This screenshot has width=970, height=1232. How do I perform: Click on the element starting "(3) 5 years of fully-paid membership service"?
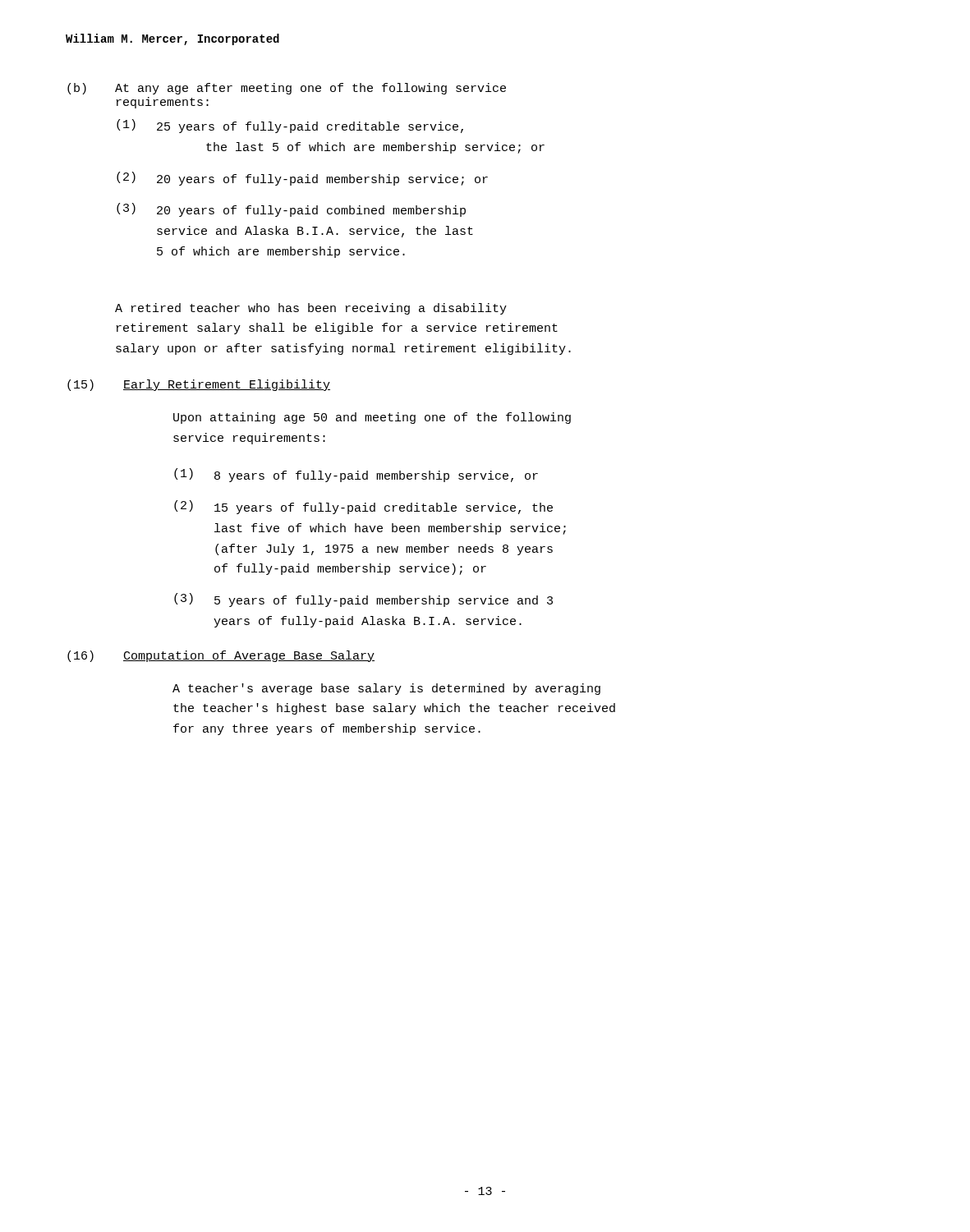(538, 613)
